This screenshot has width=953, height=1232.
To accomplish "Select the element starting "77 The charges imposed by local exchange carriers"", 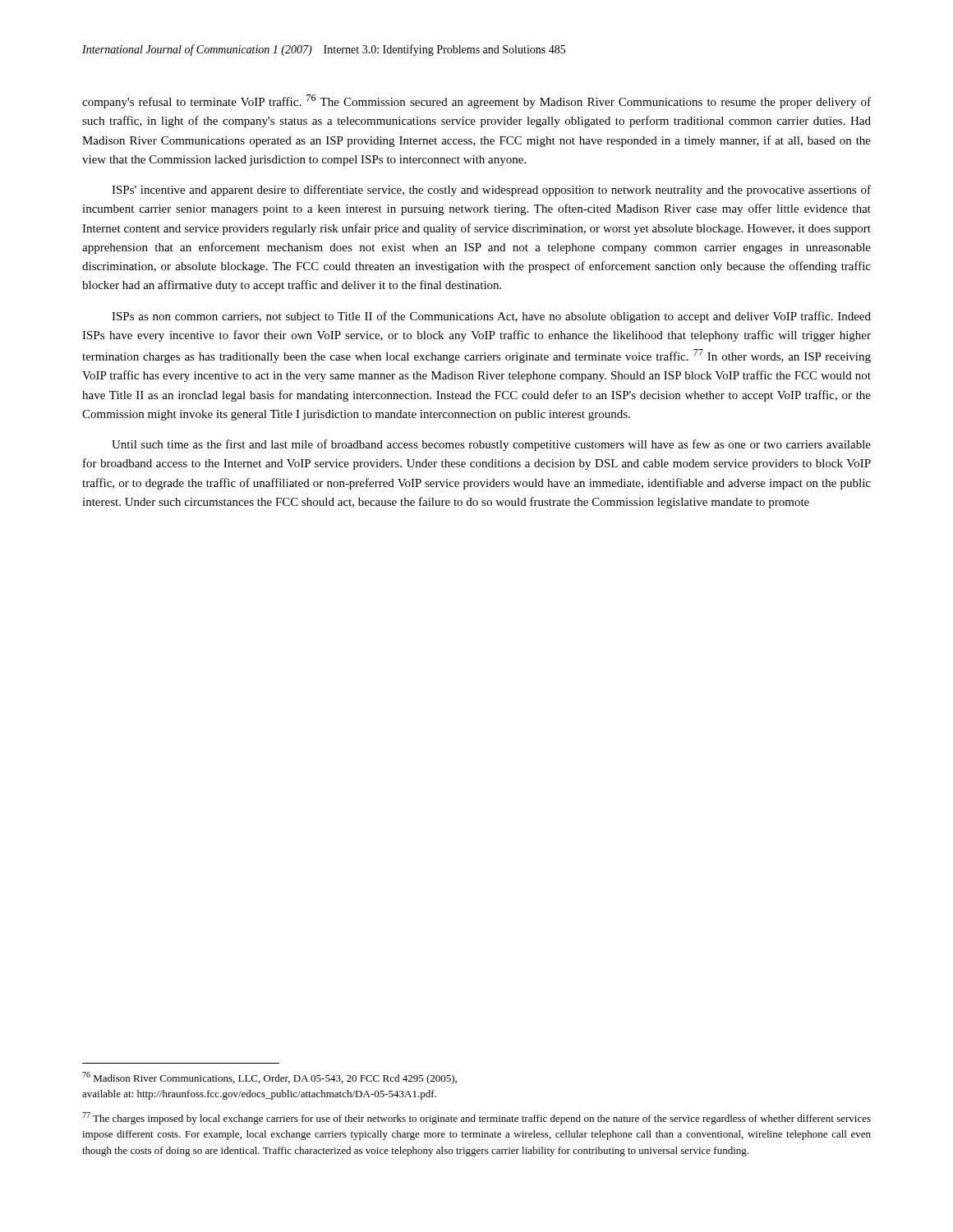I will coord(476,1133).
